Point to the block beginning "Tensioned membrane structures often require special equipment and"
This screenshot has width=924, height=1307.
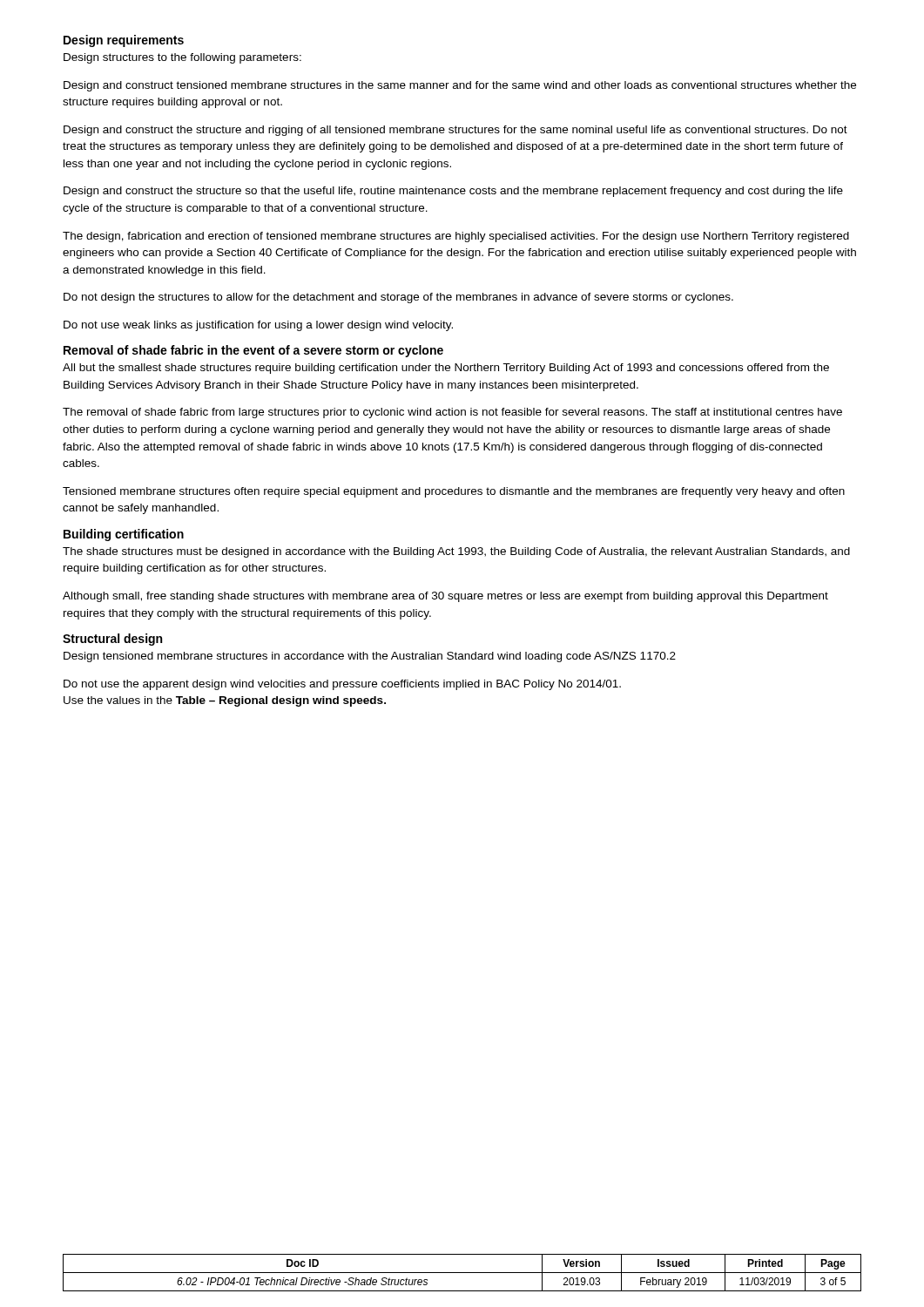tap(454, 499)
